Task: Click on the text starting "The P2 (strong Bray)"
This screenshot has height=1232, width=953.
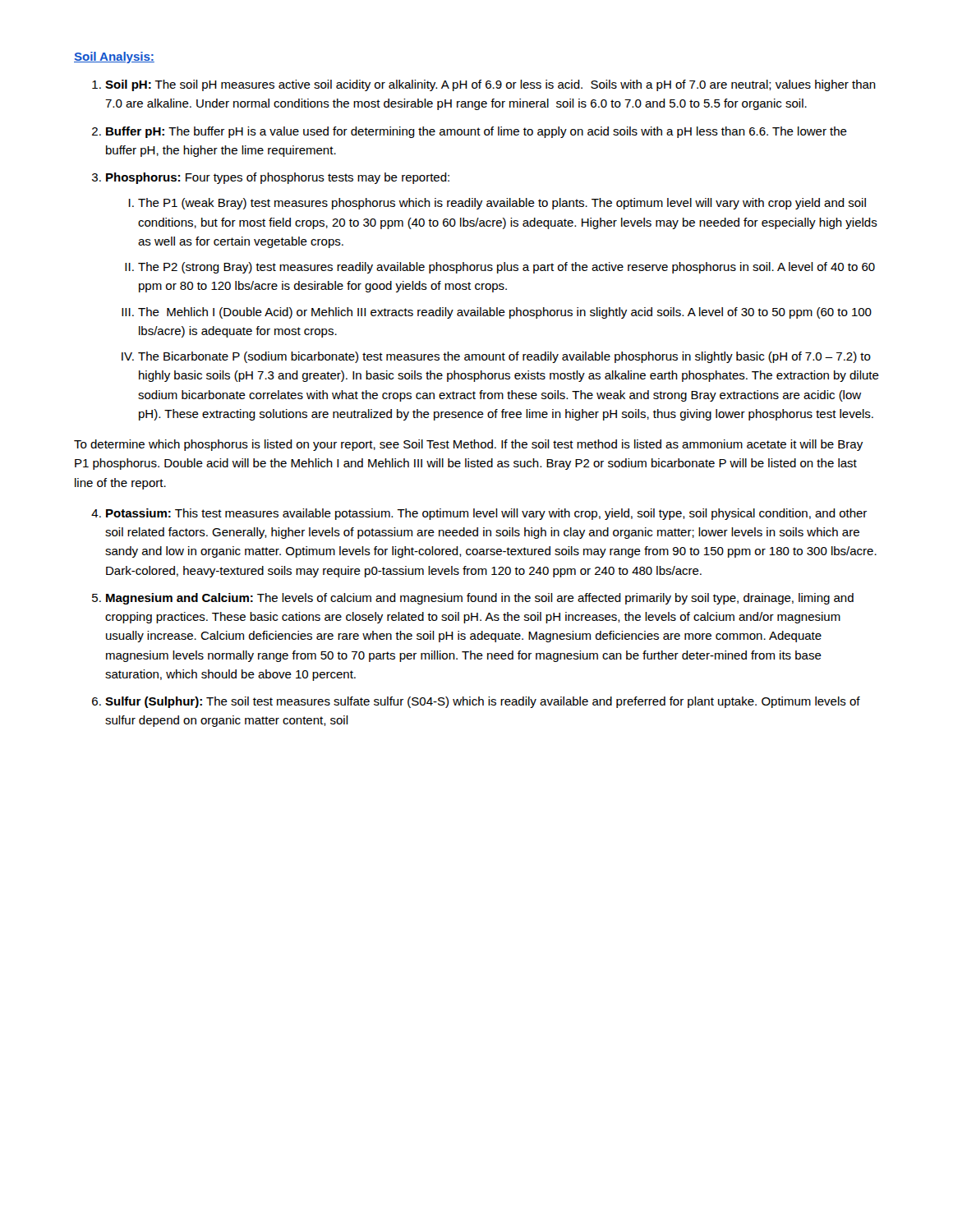Action: point(507,276)
